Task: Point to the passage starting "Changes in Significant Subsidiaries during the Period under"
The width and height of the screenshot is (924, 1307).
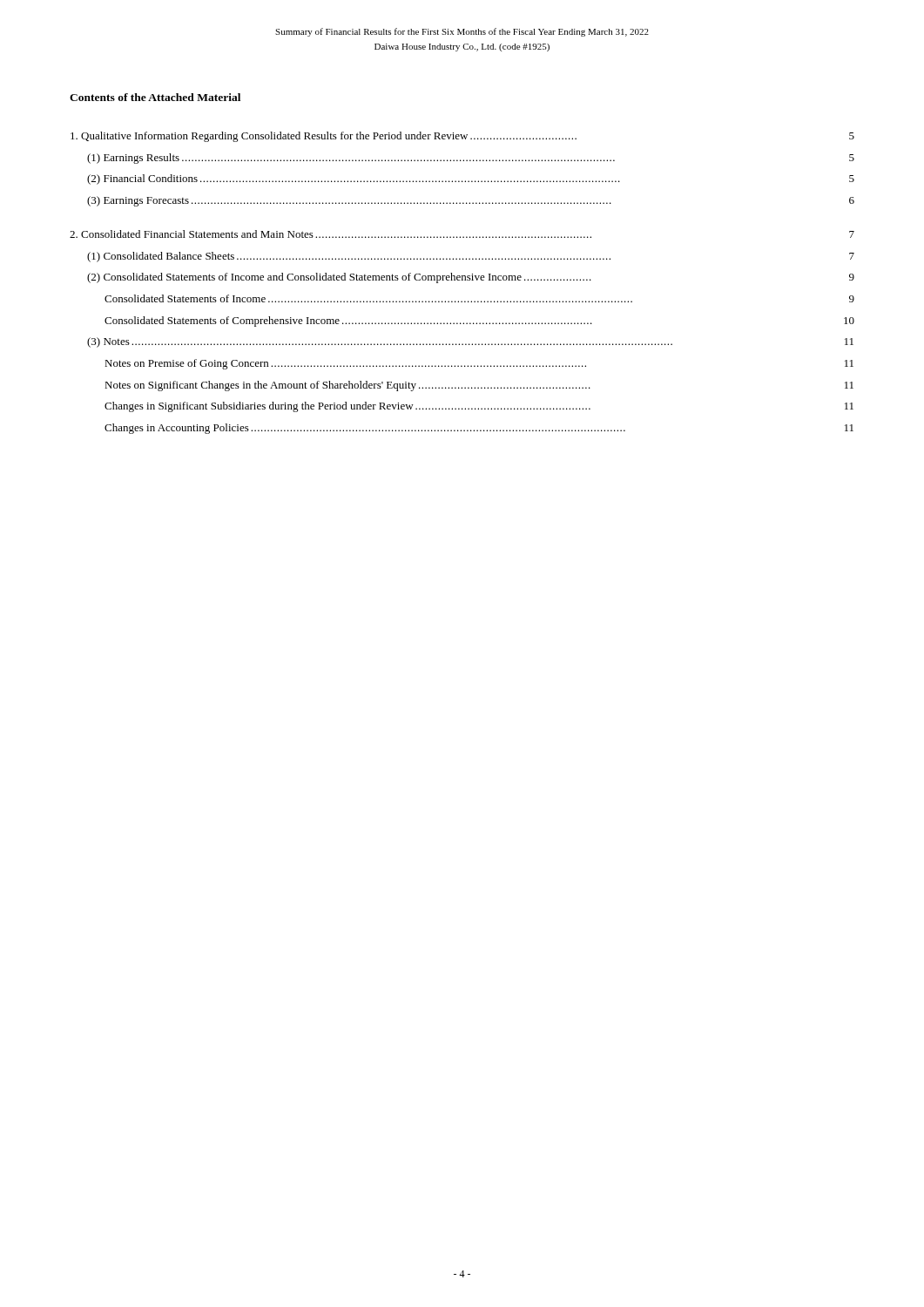Action: [479, 407]
